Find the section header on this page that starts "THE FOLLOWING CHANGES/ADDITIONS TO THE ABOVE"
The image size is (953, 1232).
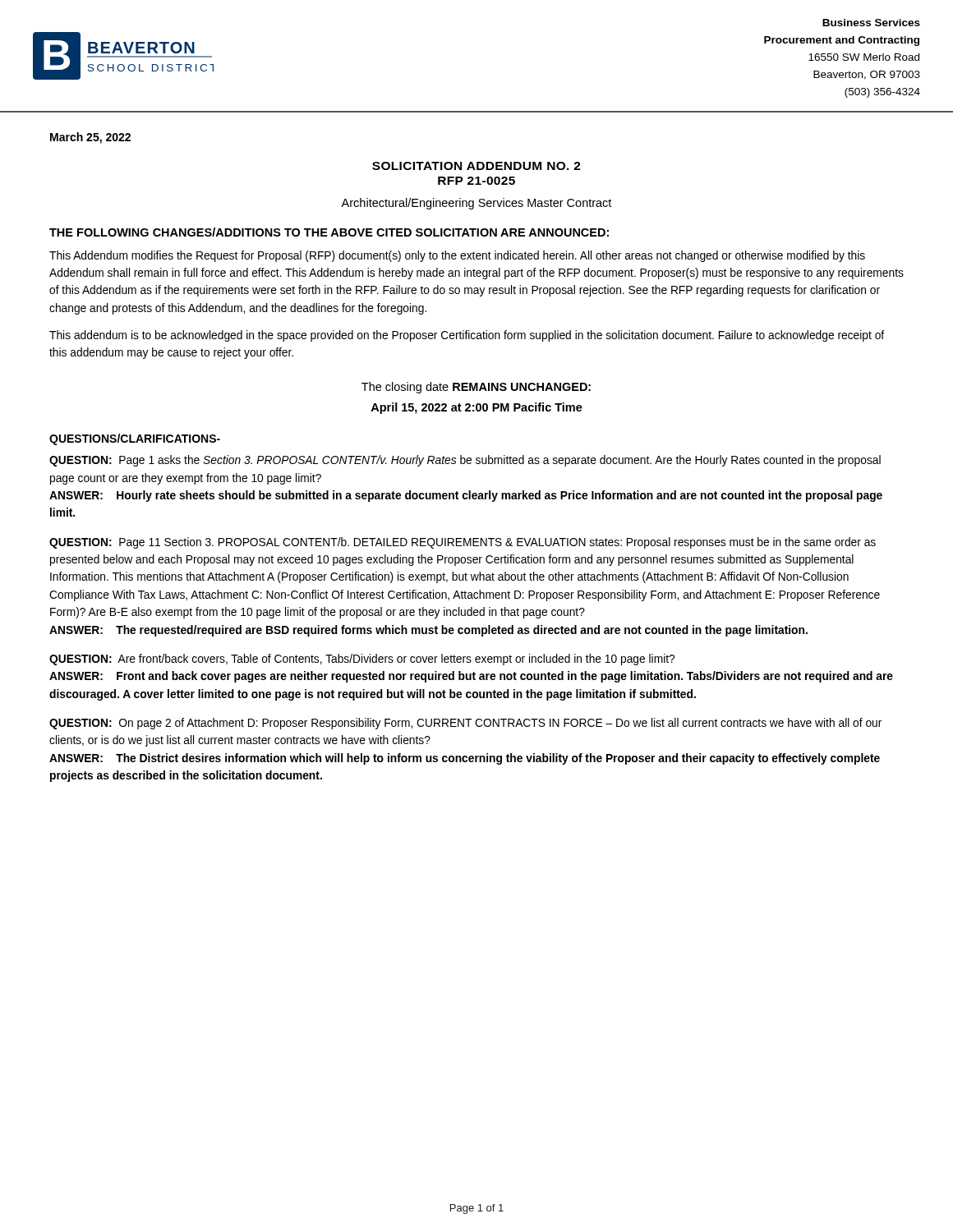pyautogui.click(x=330, y=232)
